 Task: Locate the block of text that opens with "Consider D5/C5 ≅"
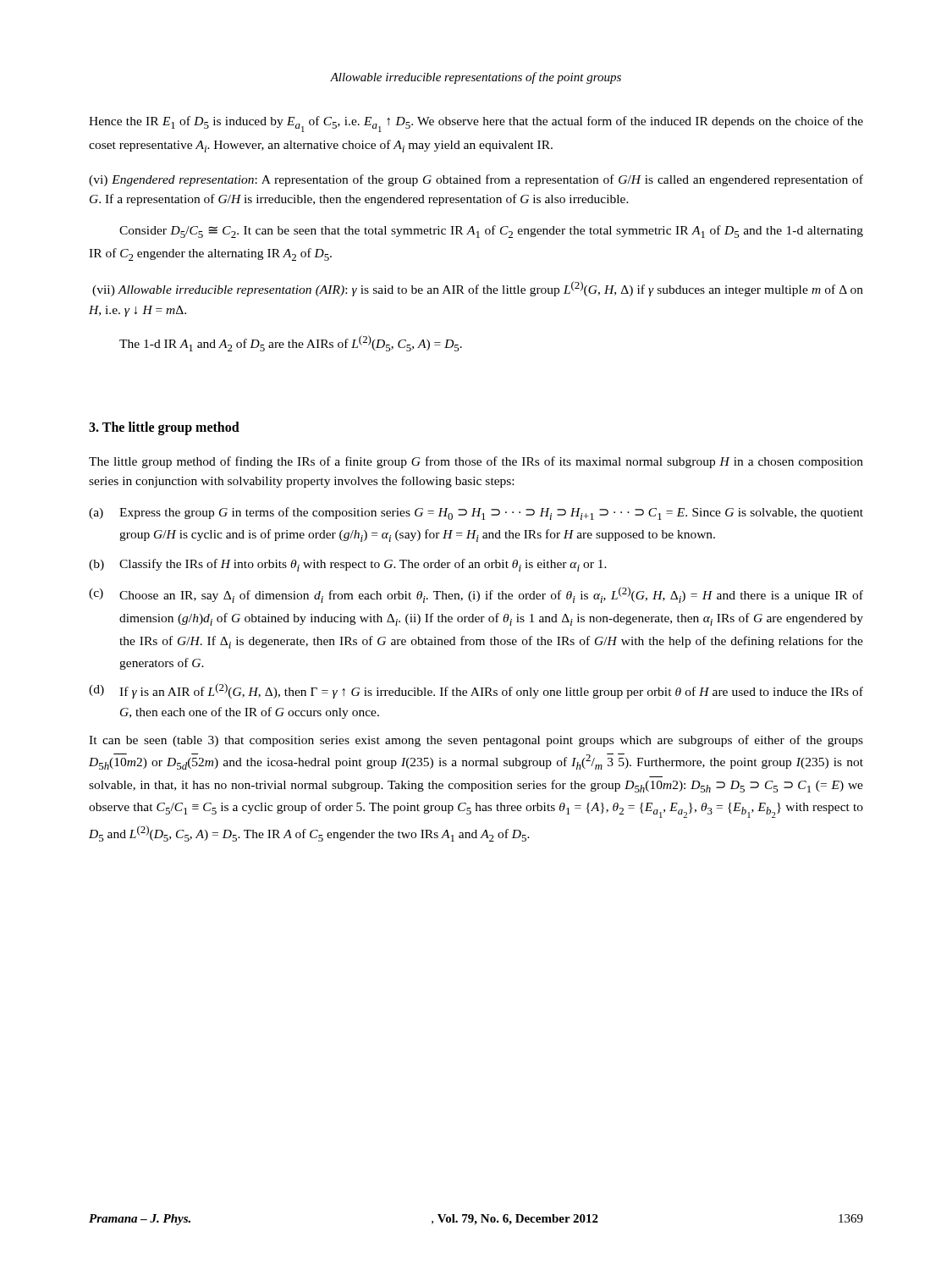click(x=476, y=243)
